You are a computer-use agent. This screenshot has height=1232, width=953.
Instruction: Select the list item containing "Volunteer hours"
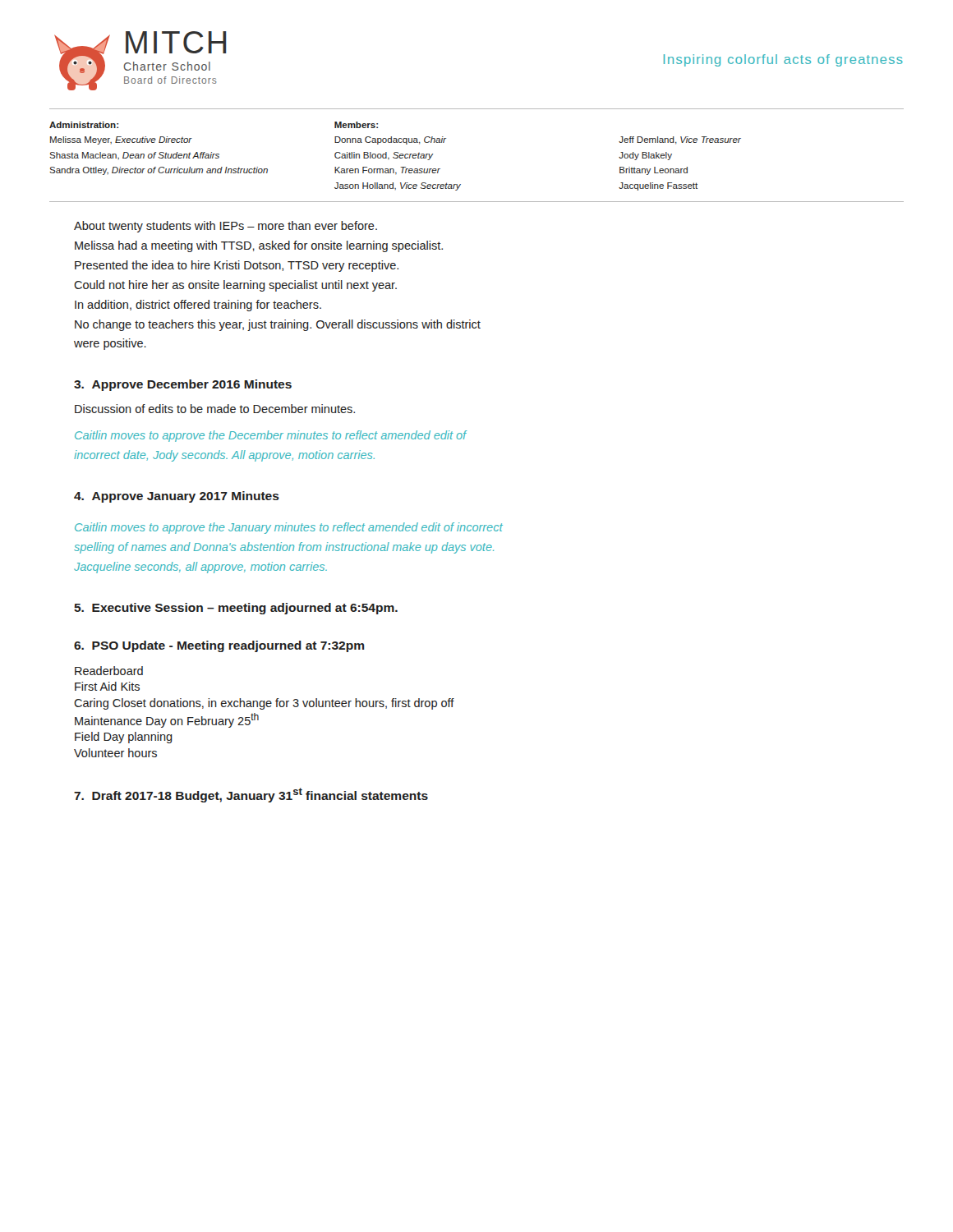pyautogui.click(x=116, y=753)
